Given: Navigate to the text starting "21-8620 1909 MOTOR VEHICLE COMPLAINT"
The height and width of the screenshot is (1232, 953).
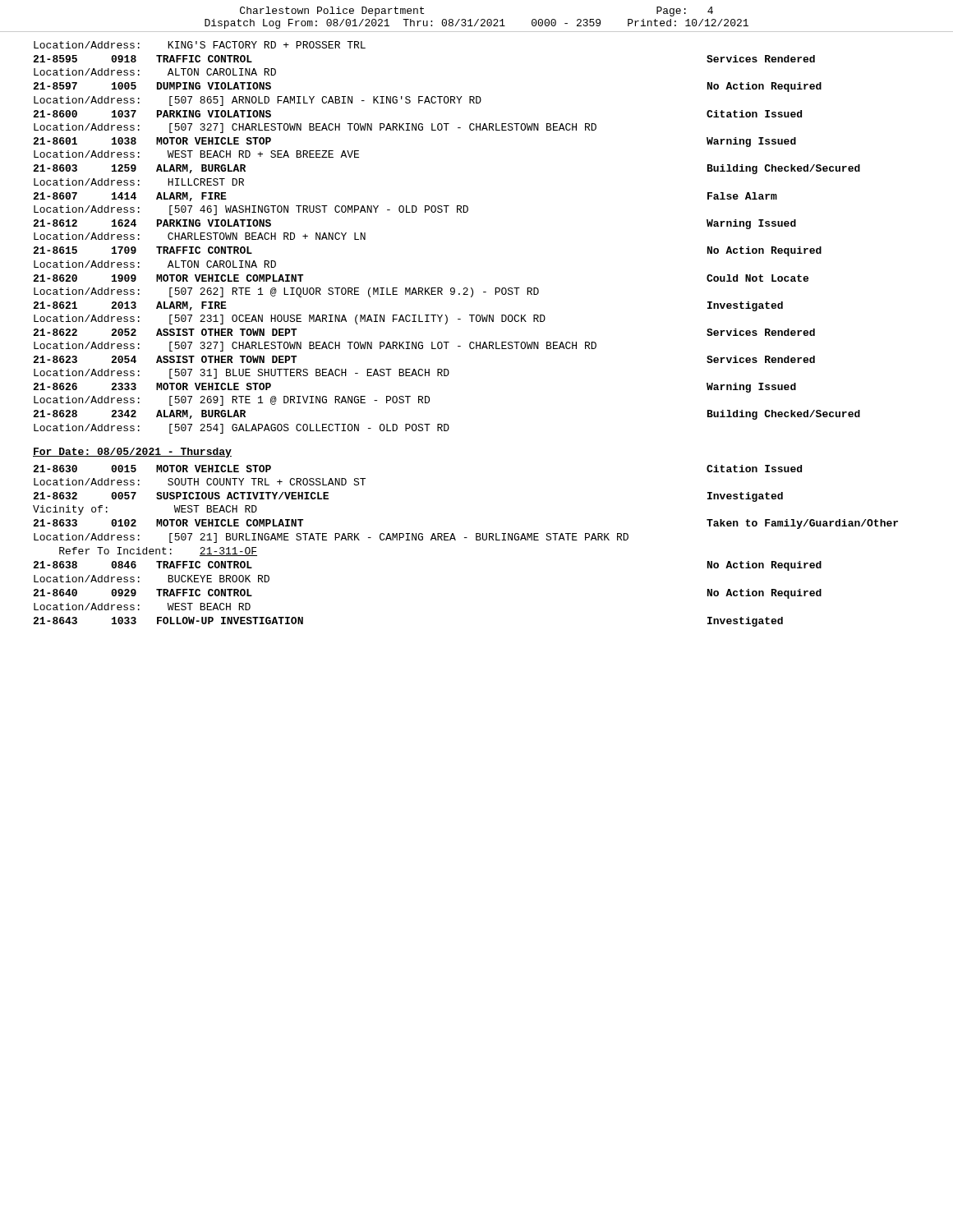Looking at the screenshot, I should pos(476,285).
